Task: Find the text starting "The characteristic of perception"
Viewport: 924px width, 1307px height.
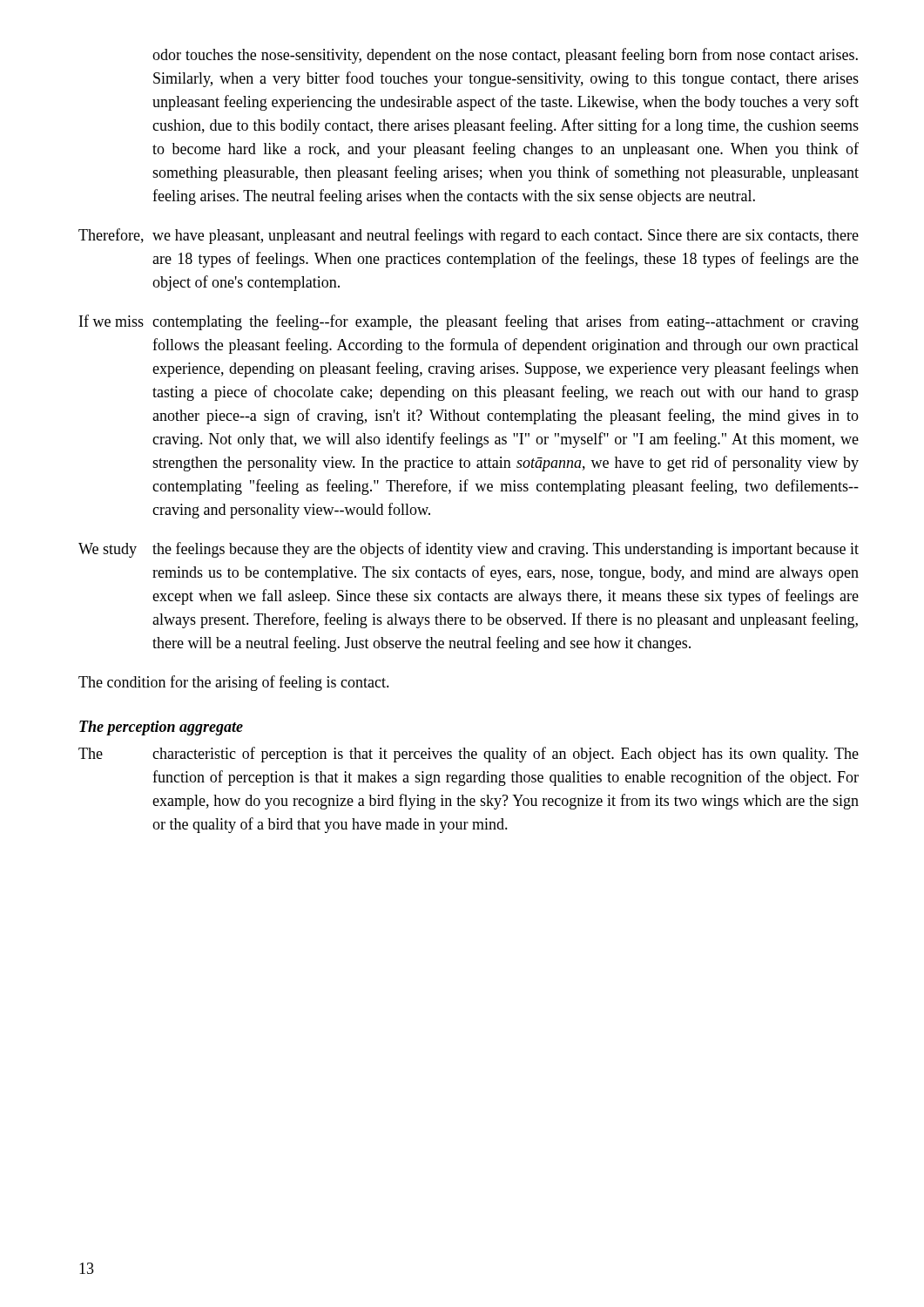Action: (x=469, y=789)
